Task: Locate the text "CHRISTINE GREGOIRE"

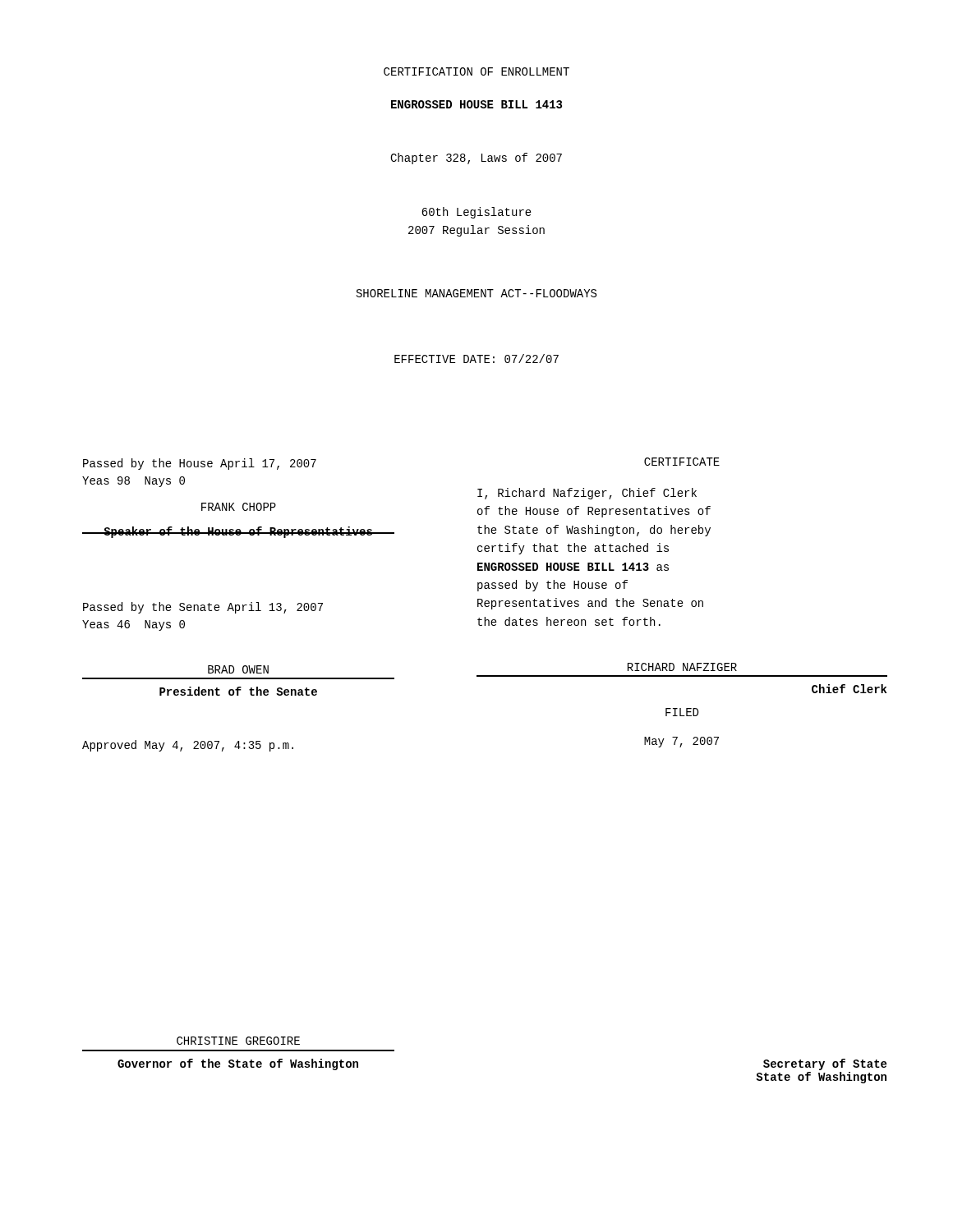Action: pyautogui.click(x=238, y=1041)
